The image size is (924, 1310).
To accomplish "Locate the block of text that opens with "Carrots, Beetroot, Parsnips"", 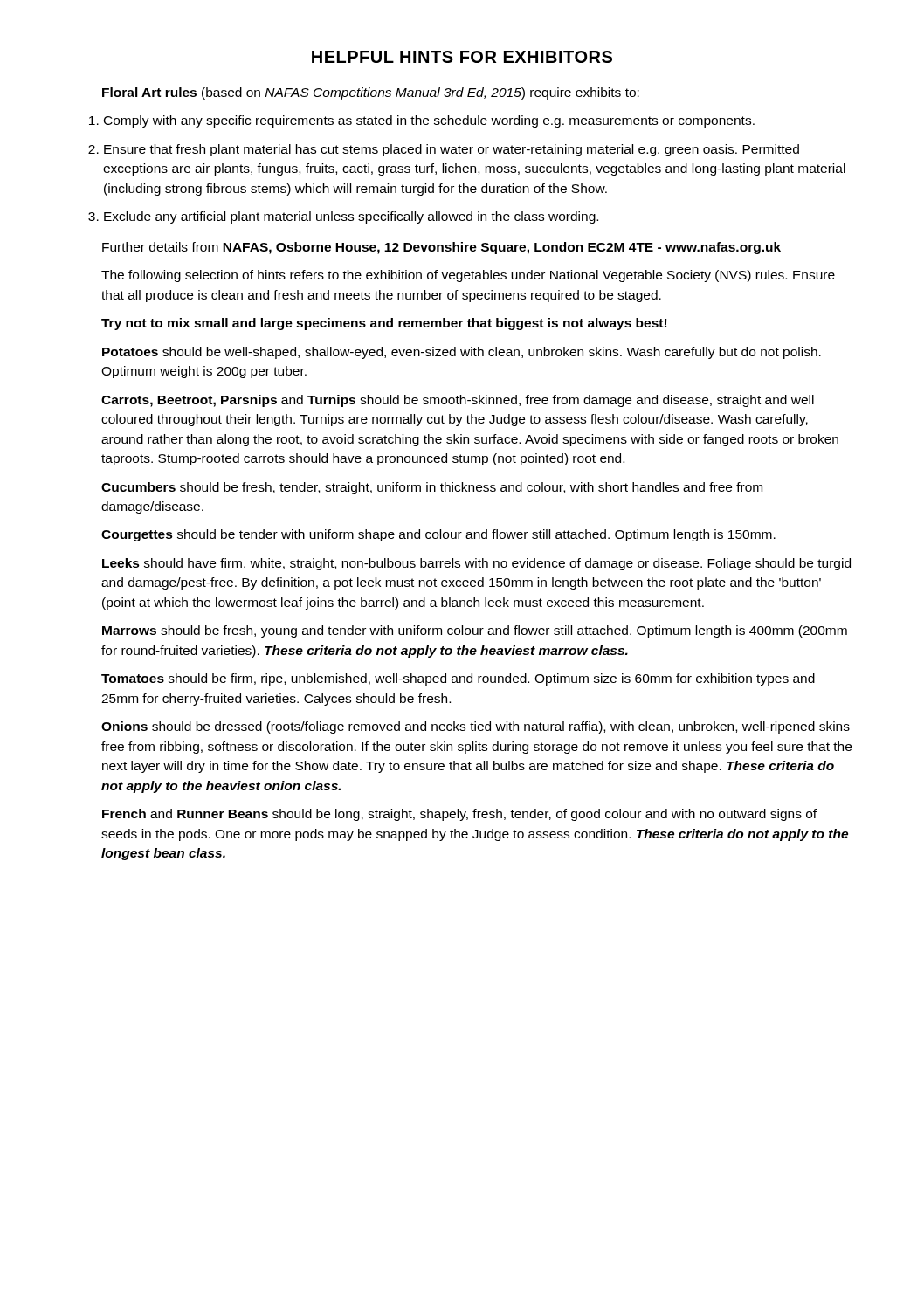I will [x=470, y=429].
